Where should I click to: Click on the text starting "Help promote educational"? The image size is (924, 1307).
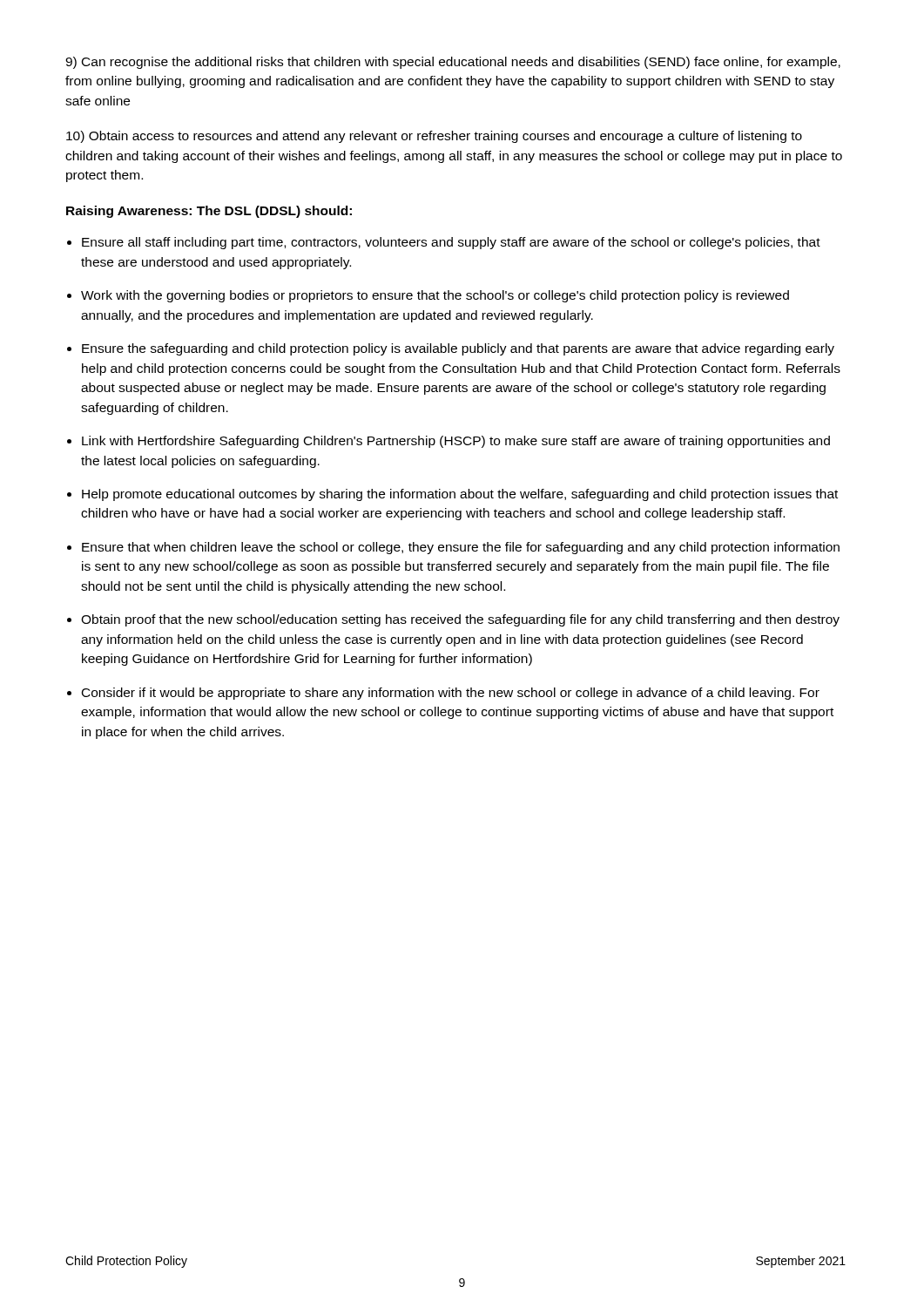[463, 504]
